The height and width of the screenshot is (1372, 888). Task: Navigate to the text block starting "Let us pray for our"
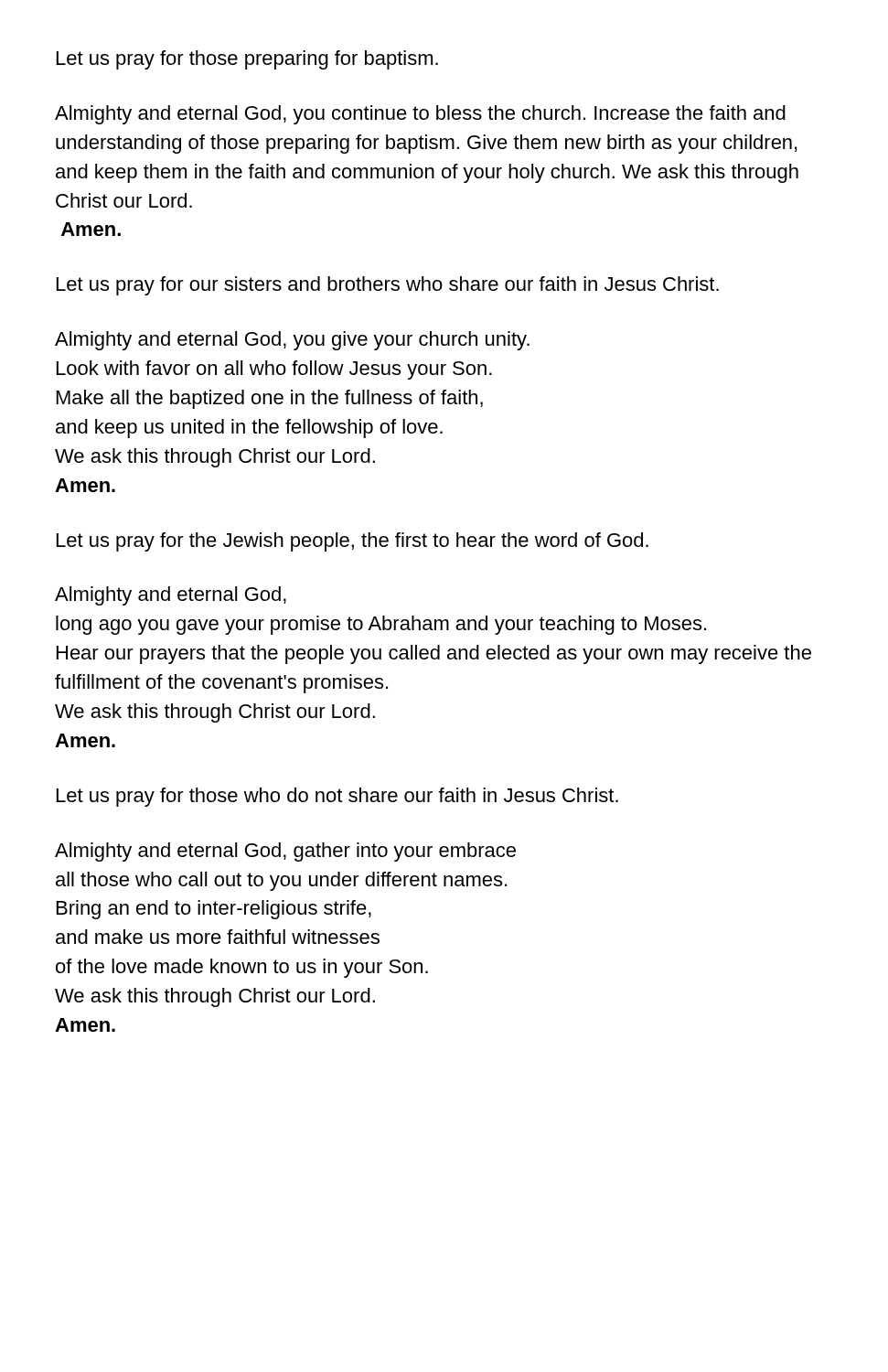[x=388, y=284]
